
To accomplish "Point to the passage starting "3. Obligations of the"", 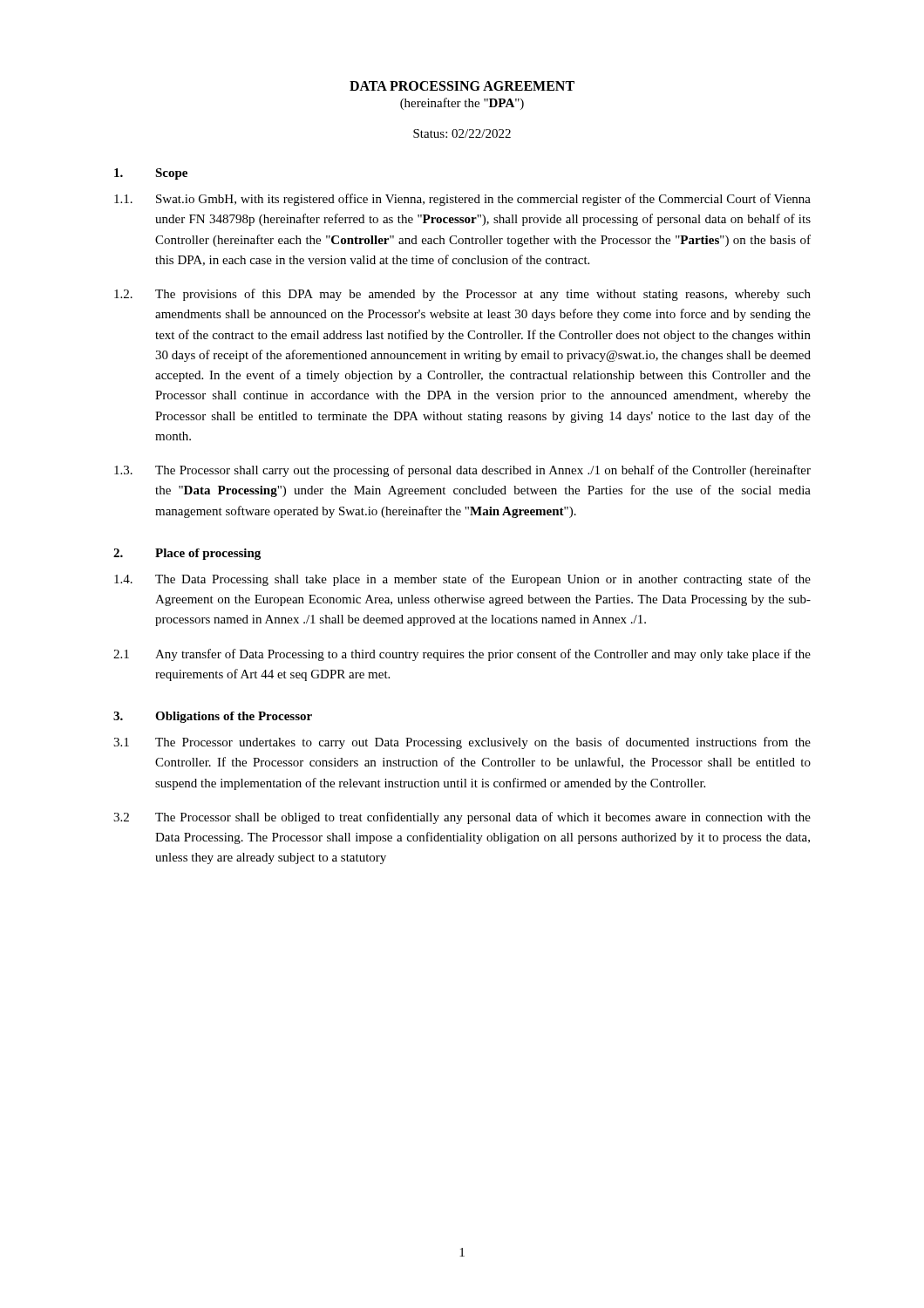I will point(213,716).
